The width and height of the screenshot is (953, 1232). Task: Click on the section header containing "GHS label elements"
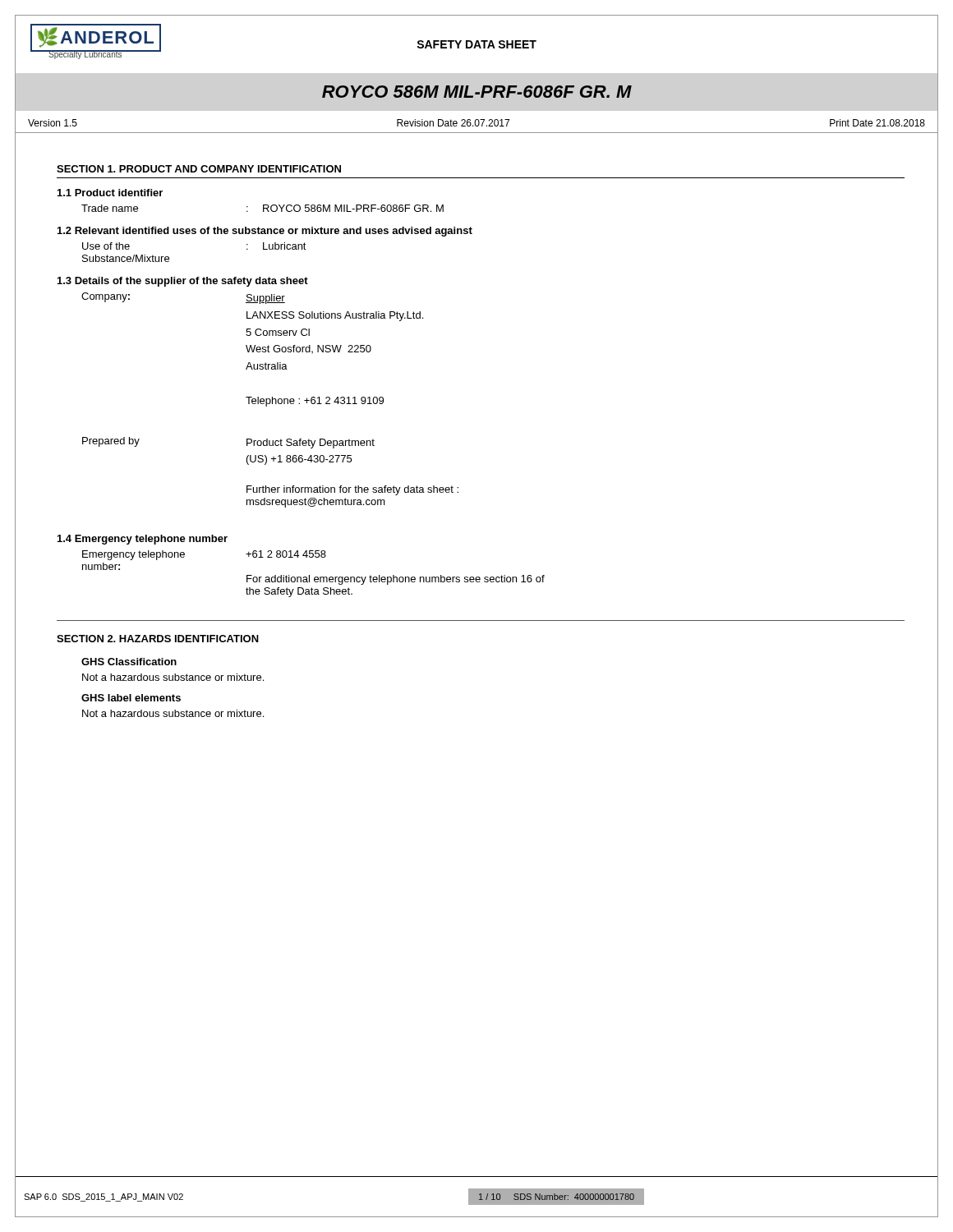(131, 698)
